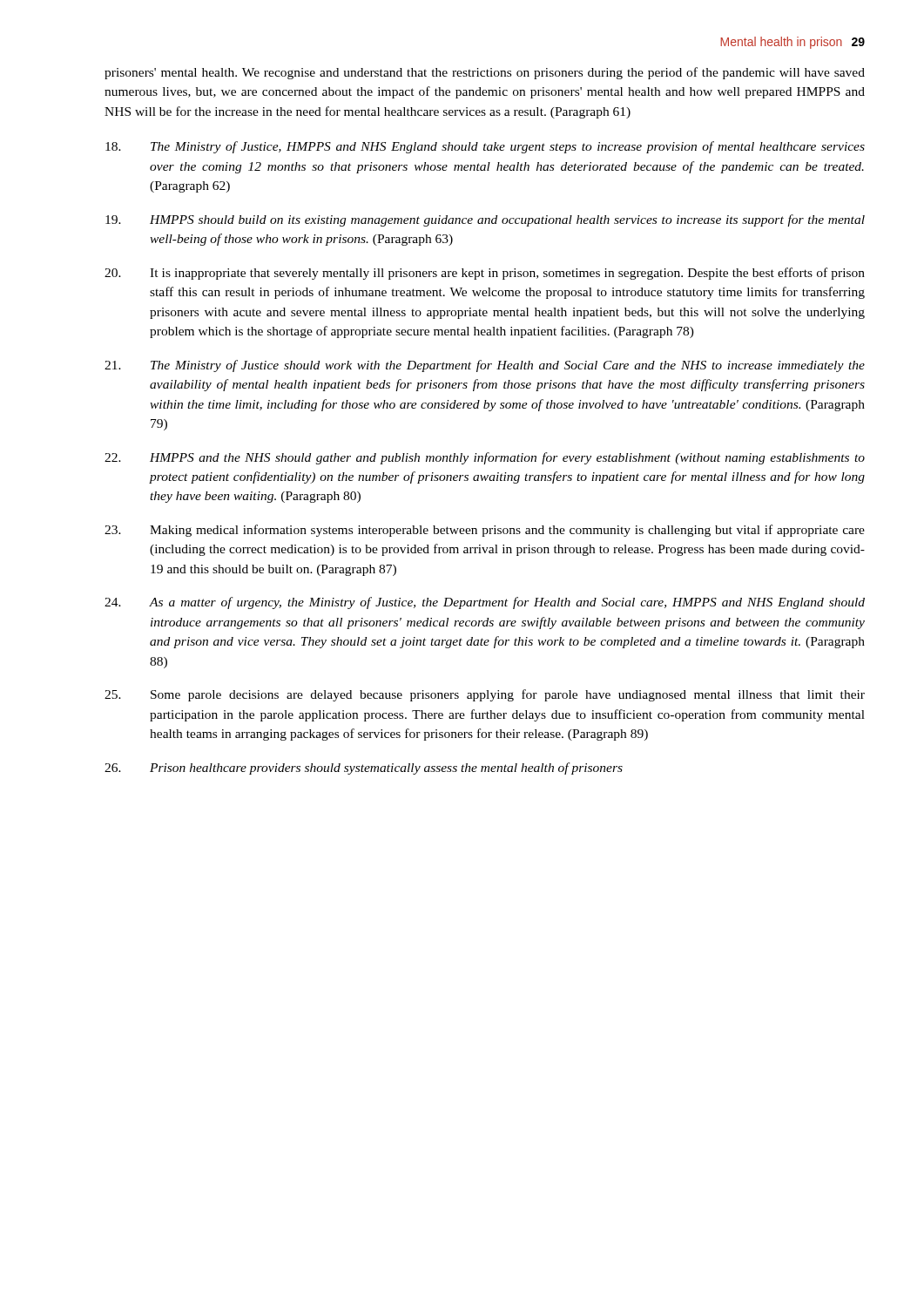Click on the list item containing "23. Making medical information"
This screenshot has height=1307, width=924.
point(485,549)
